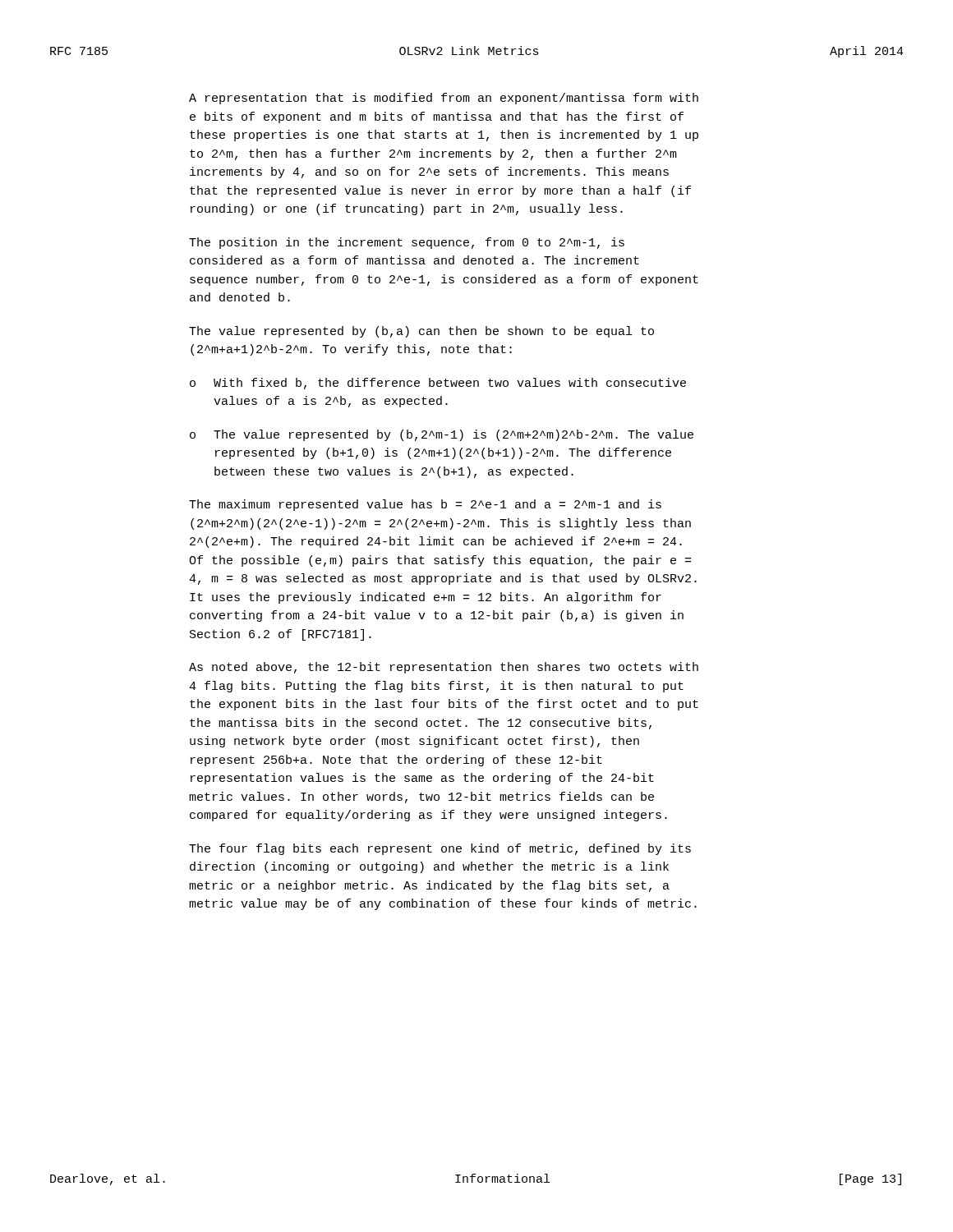Select the text starting "The position in"

[444, 271]
